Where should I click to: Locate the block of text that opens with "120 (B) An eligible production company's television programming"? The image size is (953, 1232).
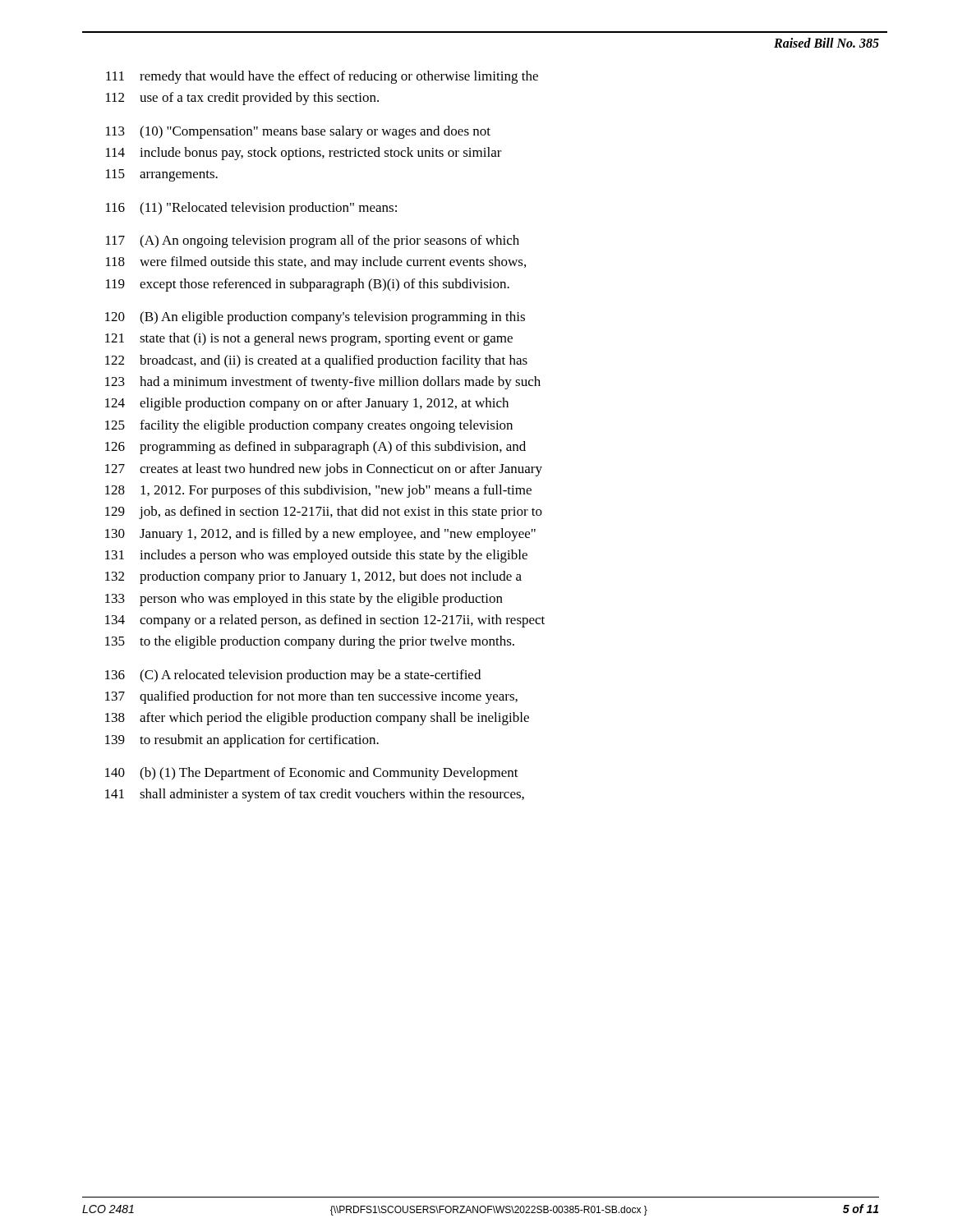coord(481,479)
